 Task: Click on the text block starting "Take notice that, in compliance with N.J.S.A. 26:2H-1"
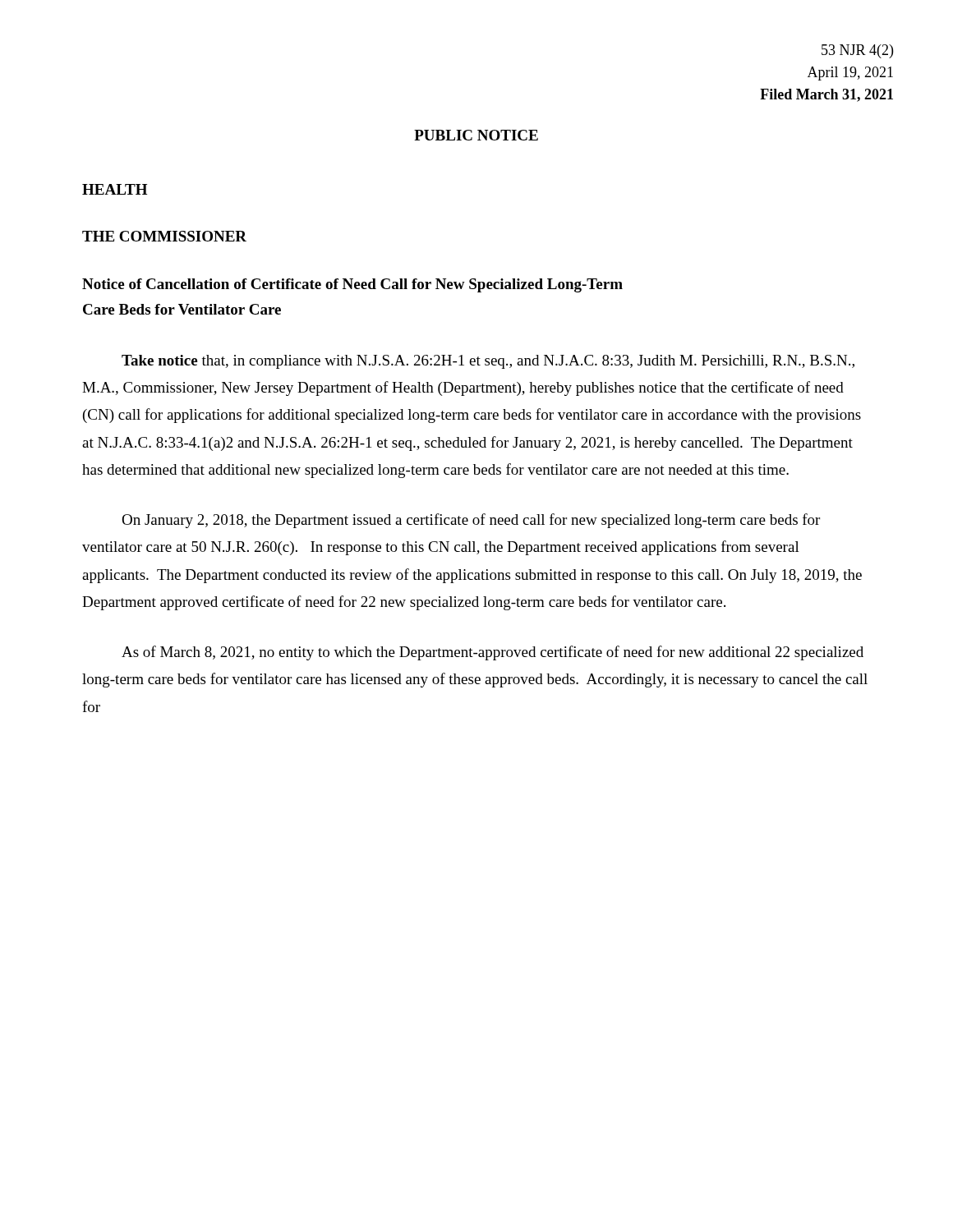coord(472,415)
